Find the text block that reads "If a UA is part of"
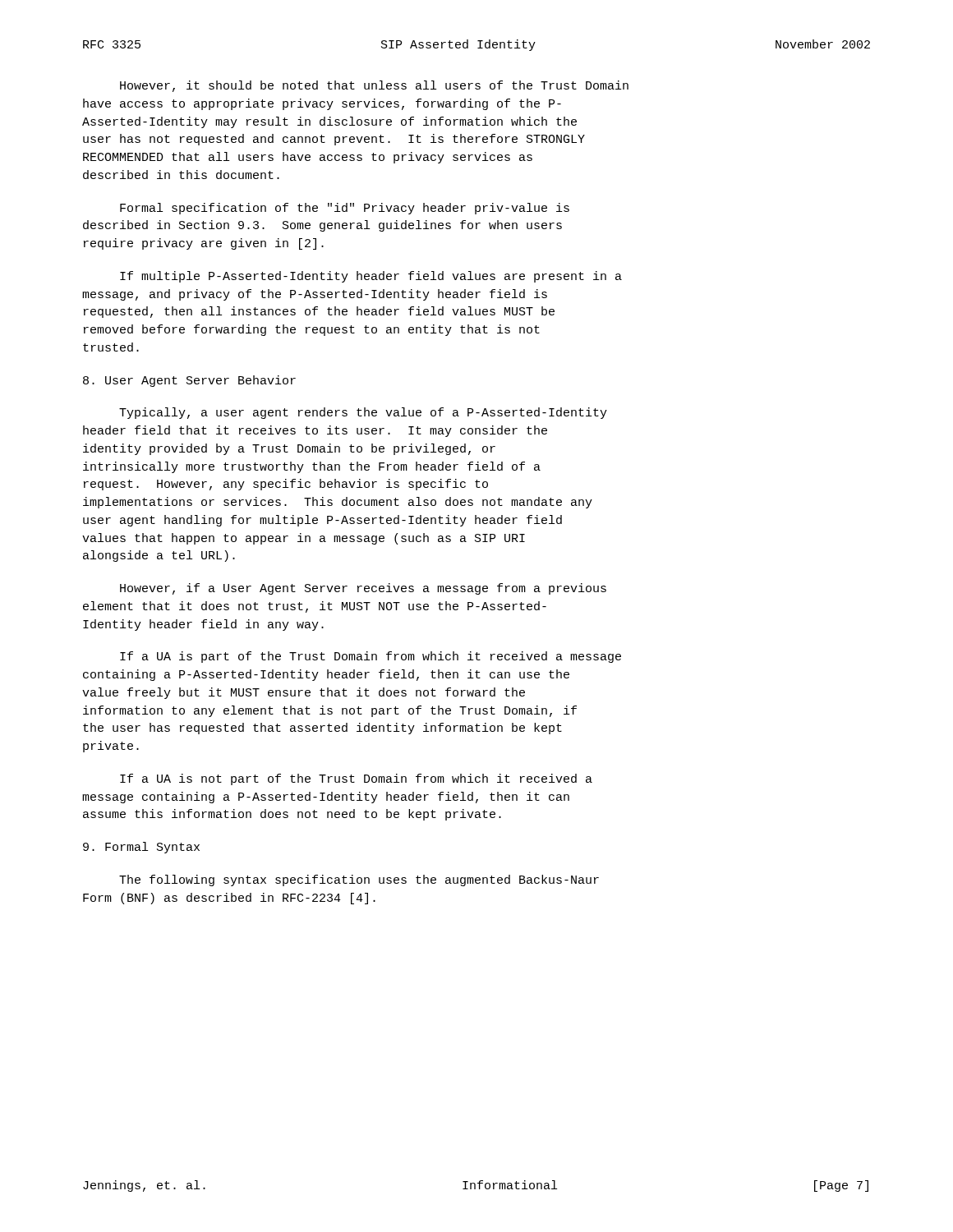 (352, 702)
